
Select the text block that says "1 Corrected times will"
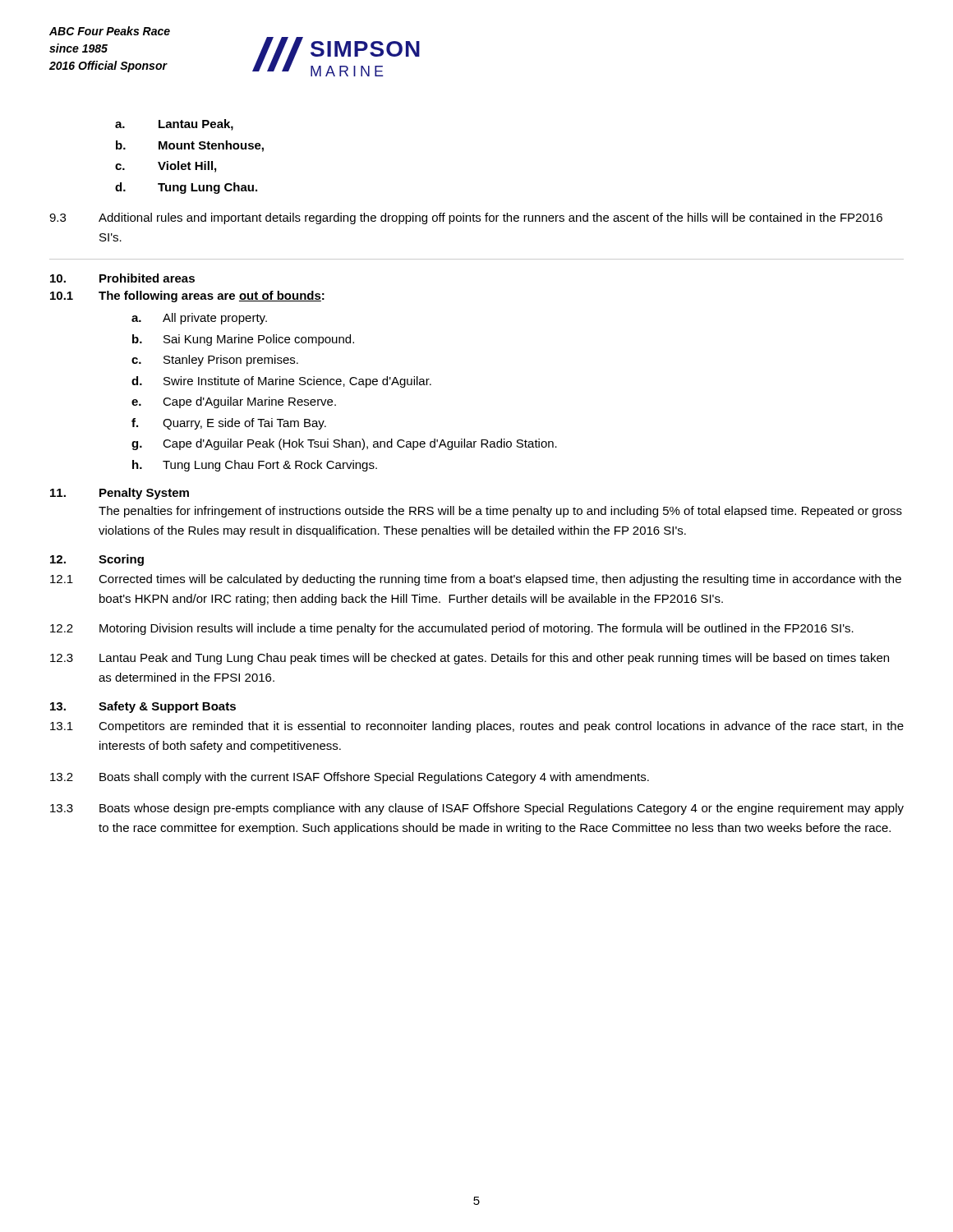click(x=476, y=589)
